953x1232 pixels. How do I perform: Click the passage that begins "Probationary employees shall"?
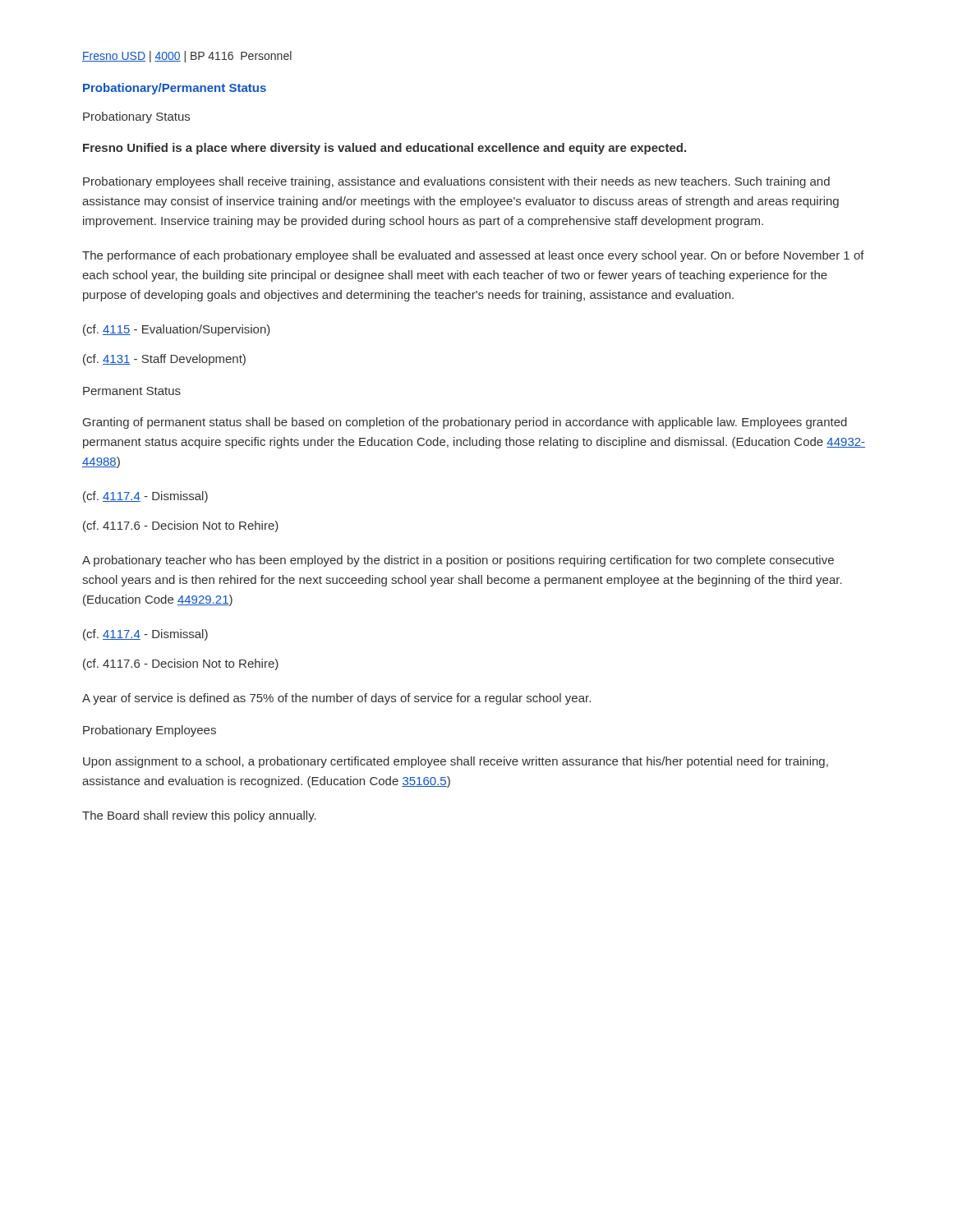pyautogui.click(x=461, y=201)
